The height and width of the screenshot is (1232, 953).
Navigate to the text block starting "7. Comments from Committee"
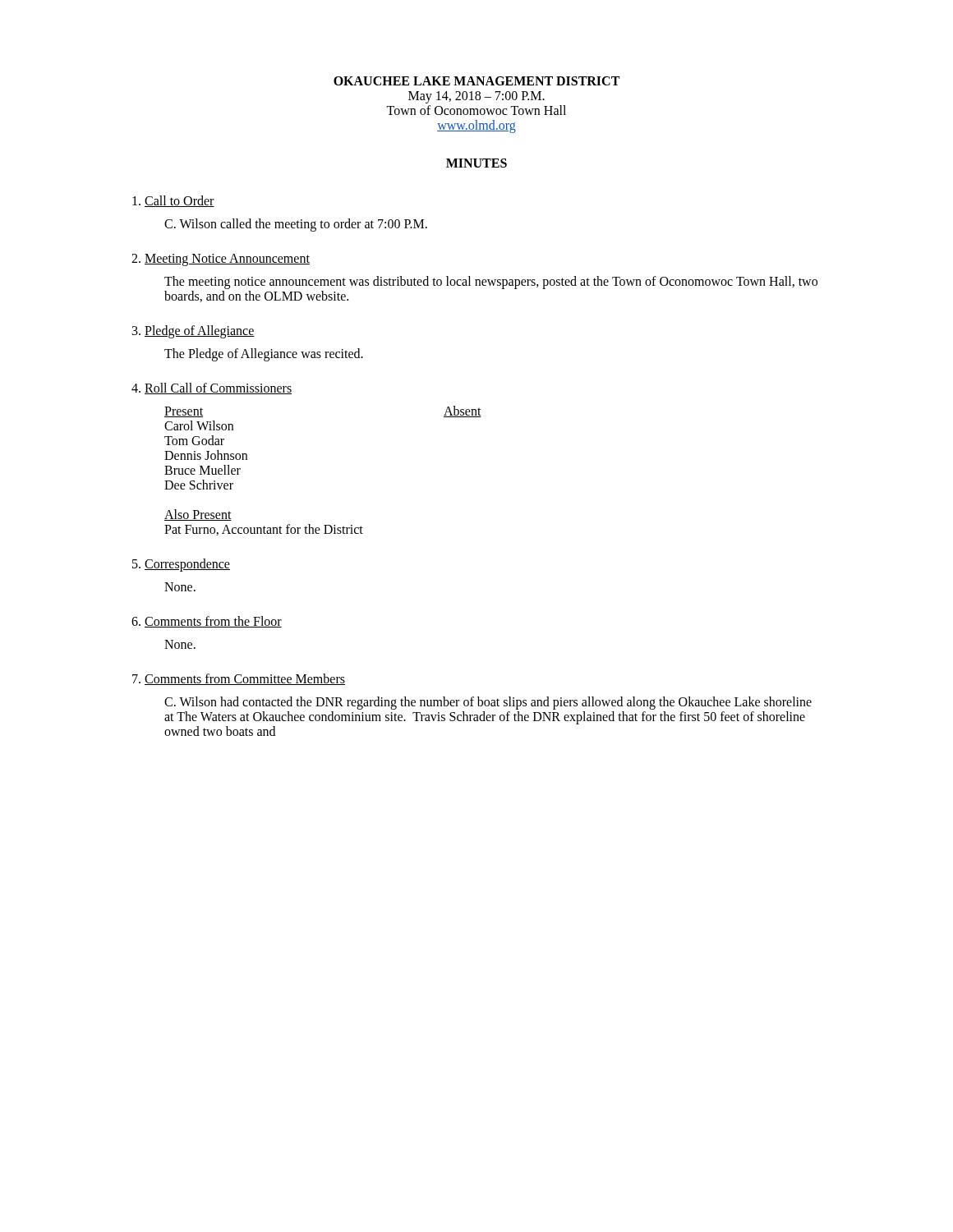[x=238, y=679]
